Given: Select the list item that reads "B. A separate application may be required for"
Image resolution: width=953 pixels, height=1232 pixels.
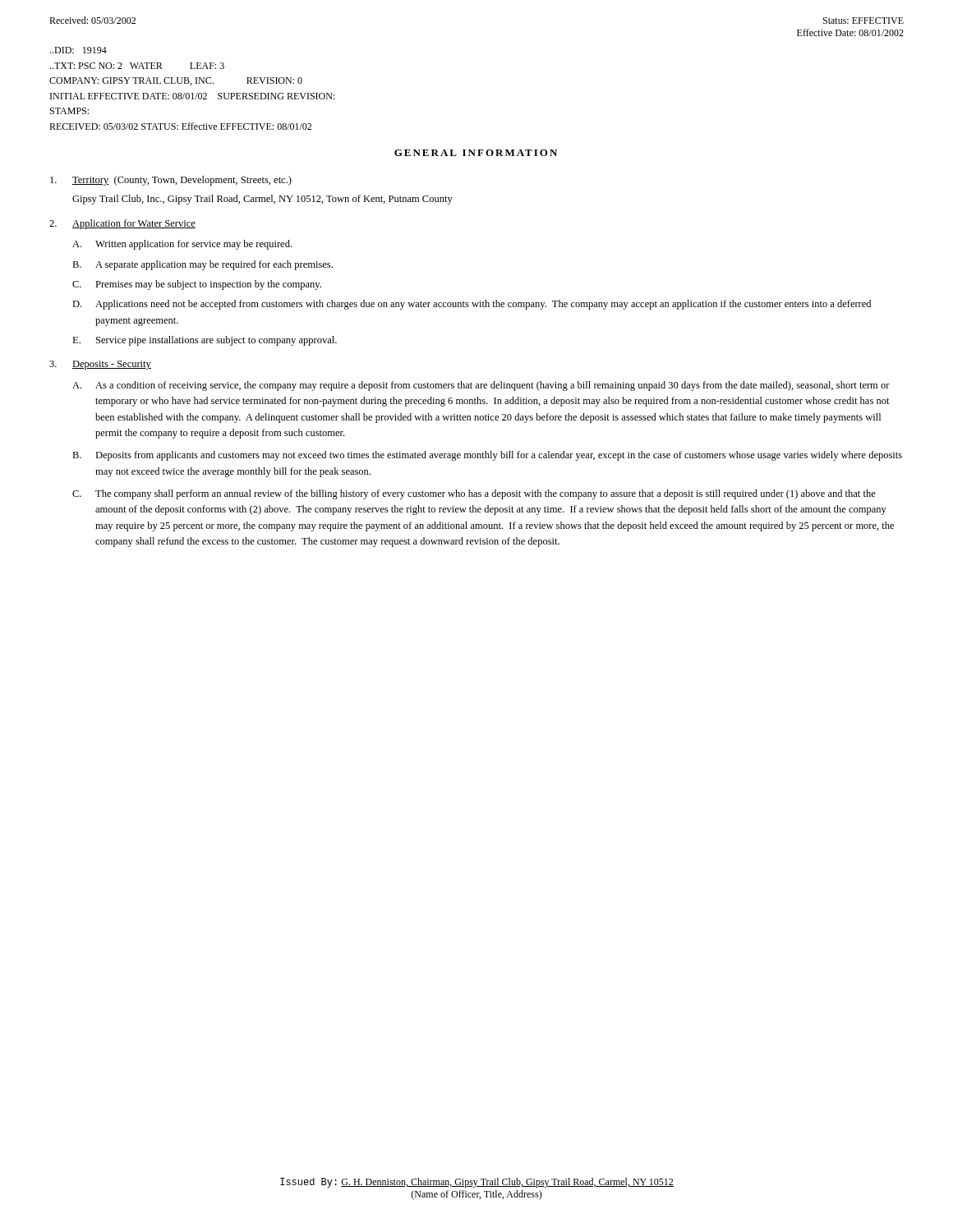Looking at the screenshot, I should pos(203,265).
